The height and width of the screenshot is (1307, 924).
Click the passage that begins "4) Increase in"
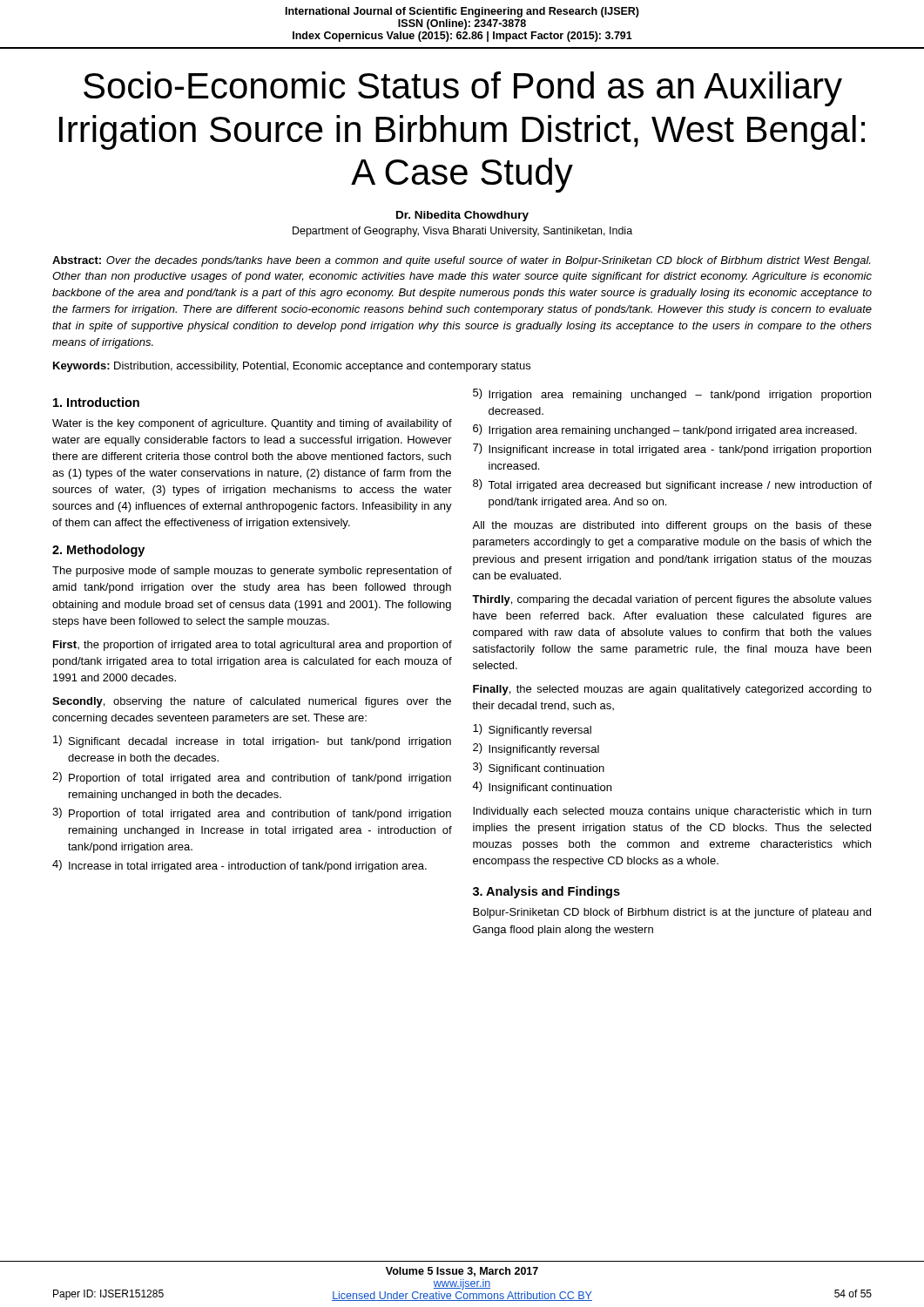point(252,866)
